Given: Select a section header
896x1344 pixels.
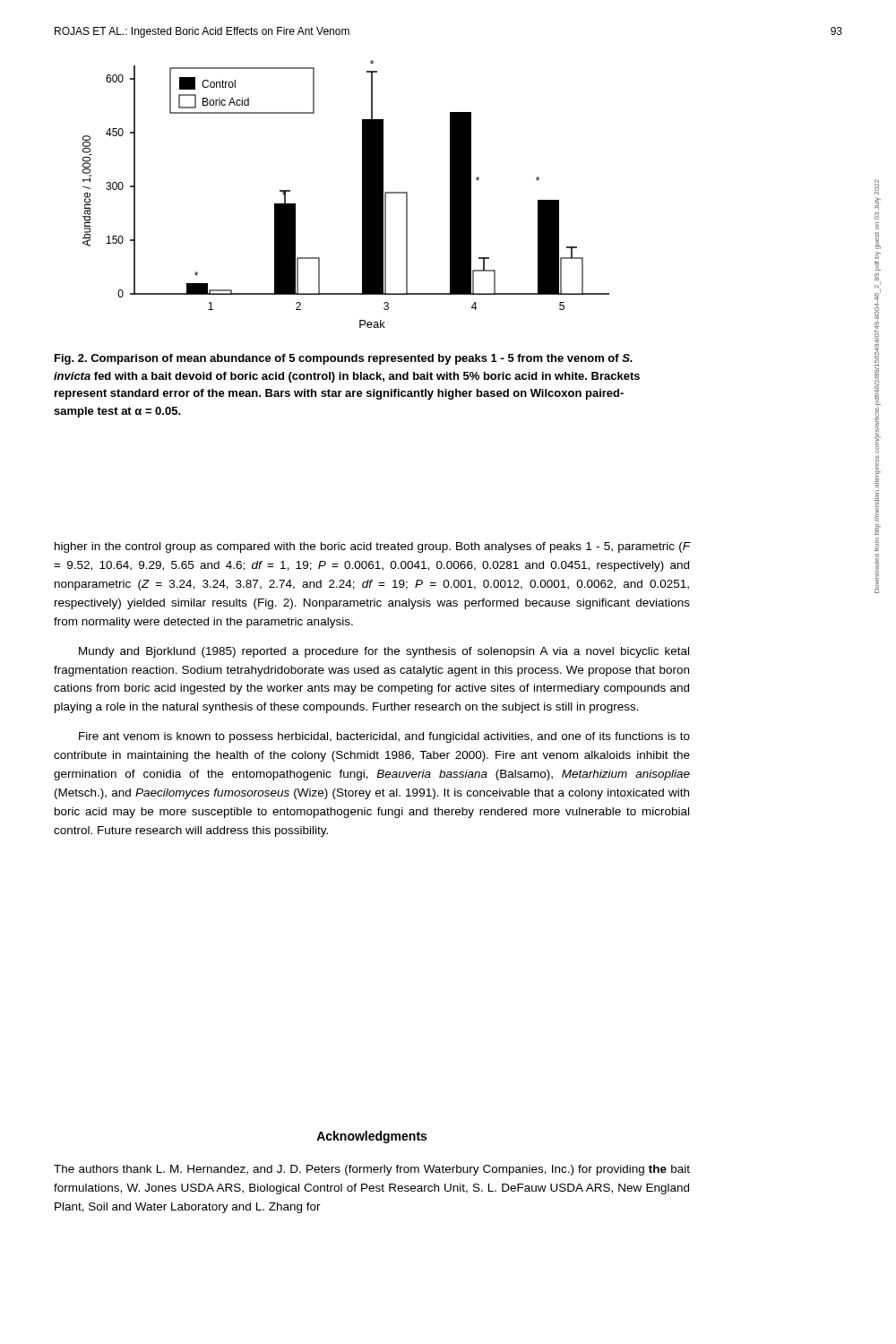Looking at the screenshot, I should [x=372, y=1136].
